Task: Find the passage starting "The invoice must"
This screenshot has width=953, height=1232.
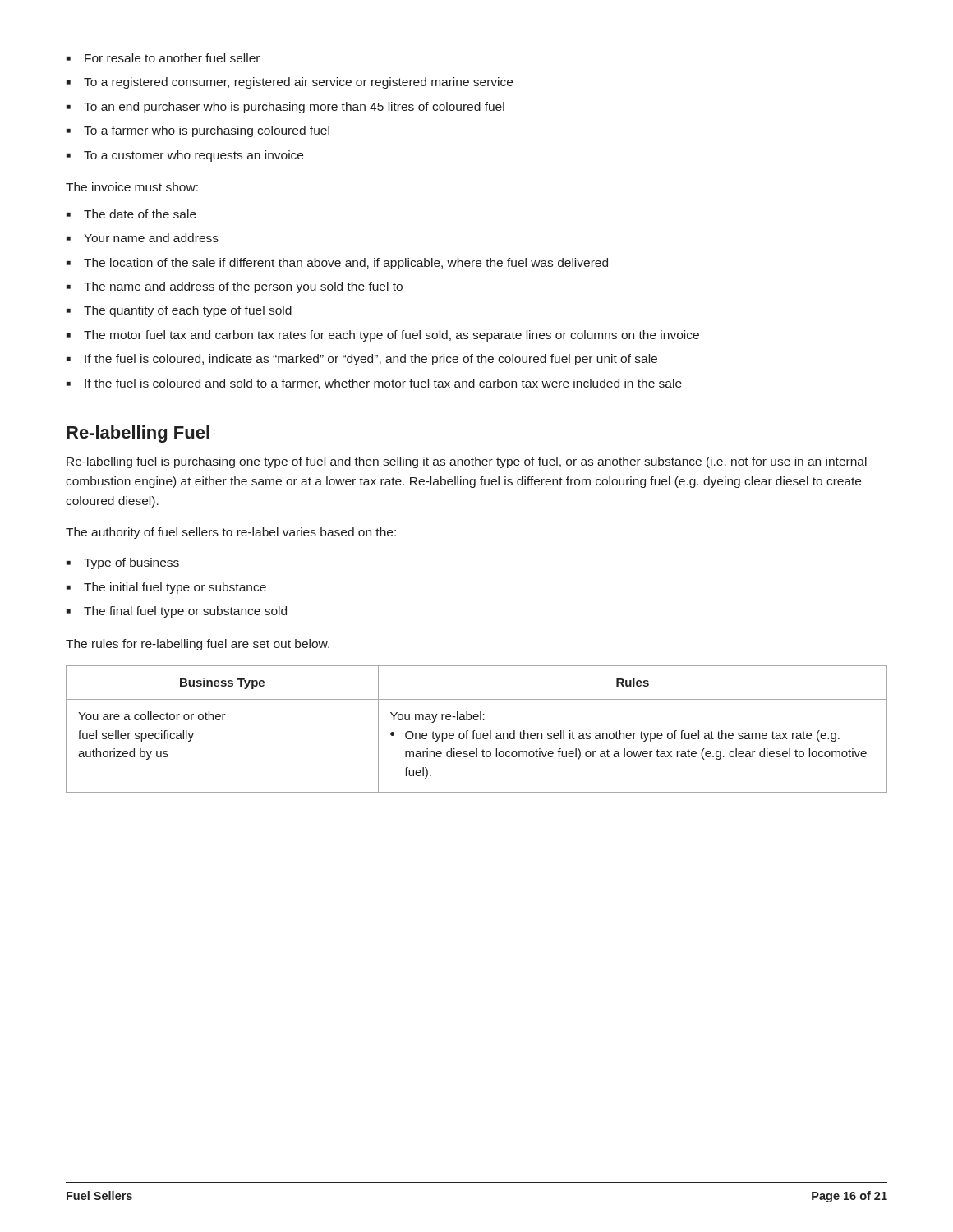Action: click(x=132, y=187)
